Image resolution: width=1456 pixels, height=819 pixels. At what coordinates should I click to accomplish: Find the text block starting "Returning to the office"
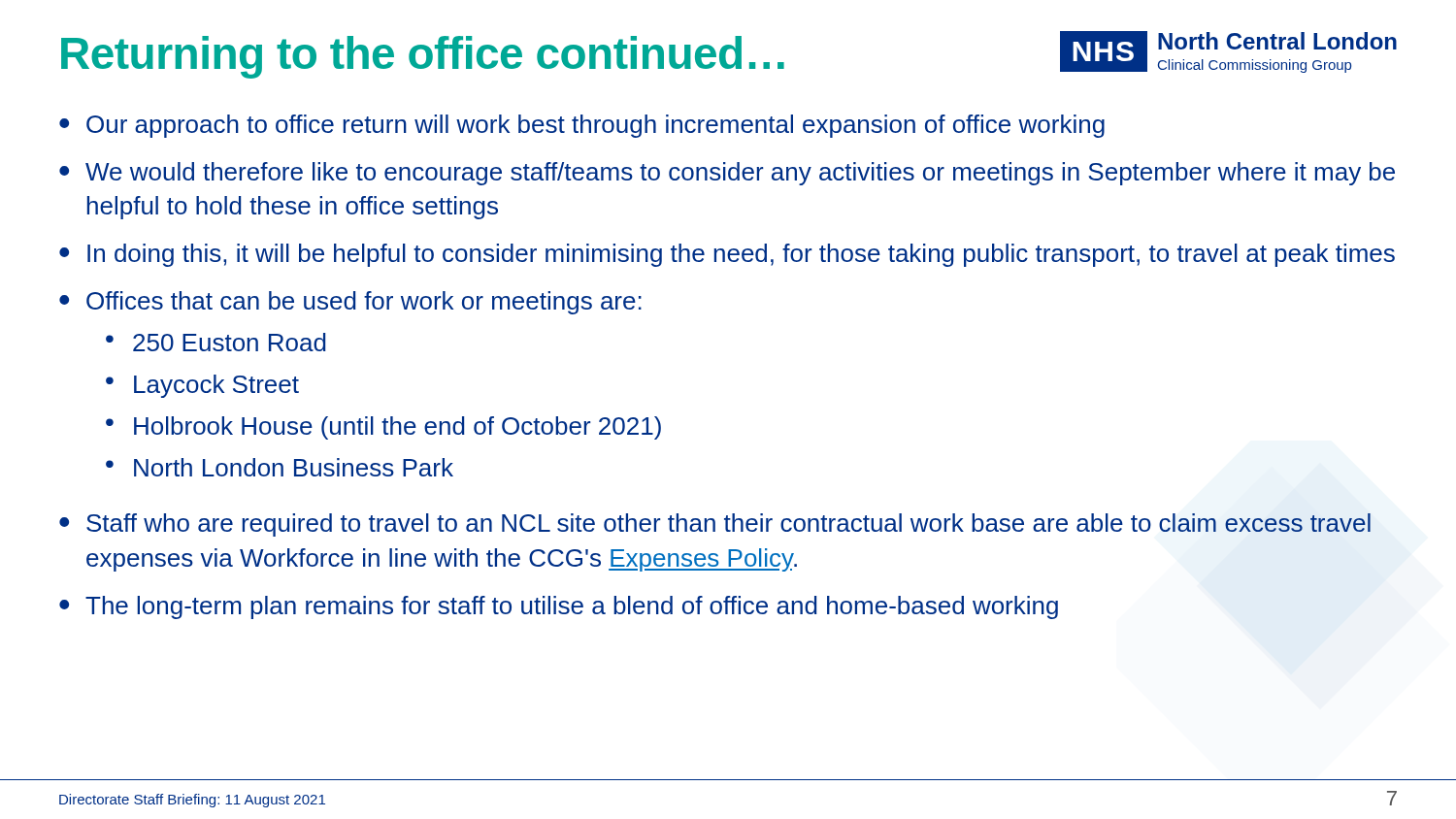pos(423,54)
